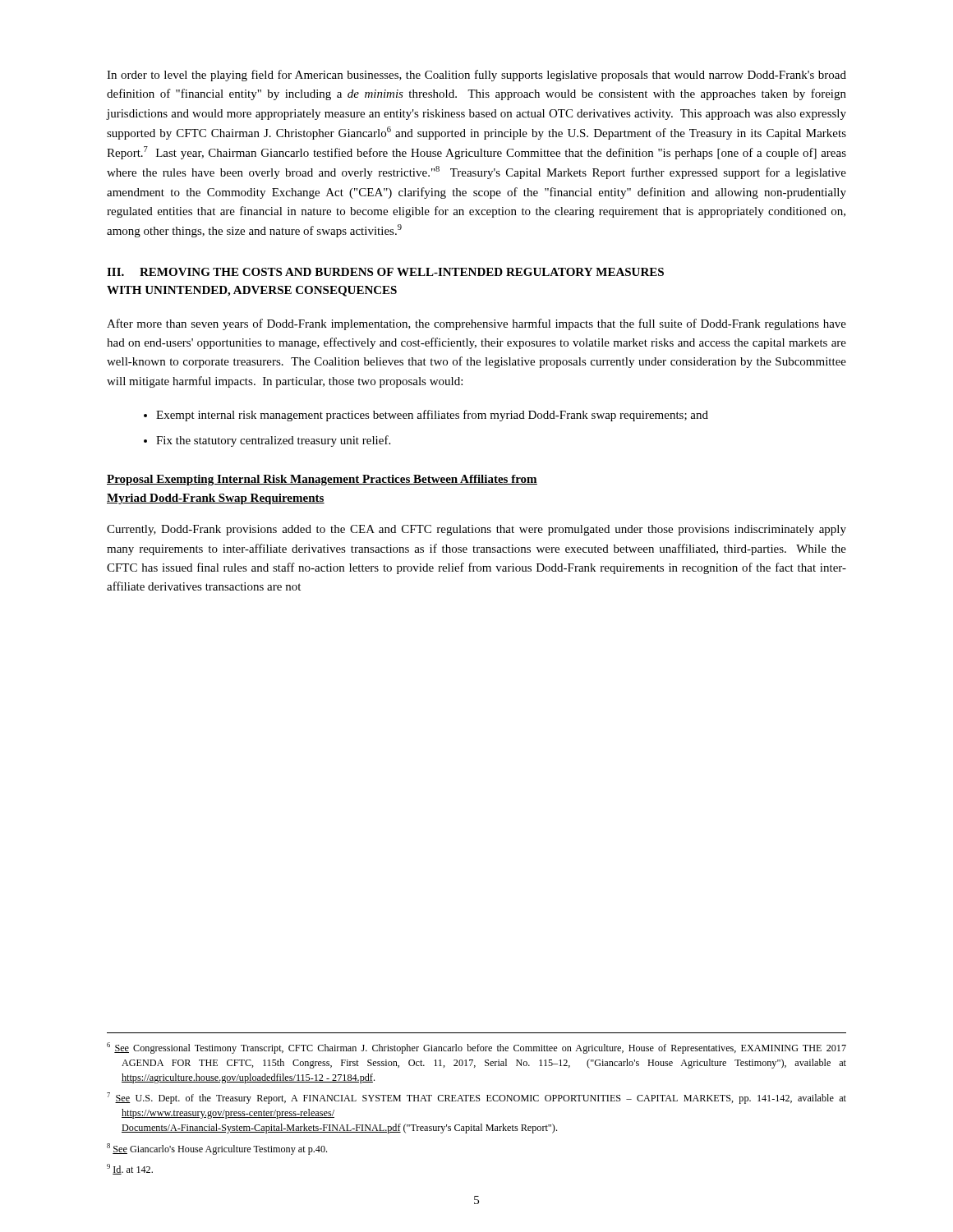Where is the section header that starts "Proposal Exempting Internal Risk Management"?
The height and width of the screenshot is (1232, 953).
click(x=322, y=488)
